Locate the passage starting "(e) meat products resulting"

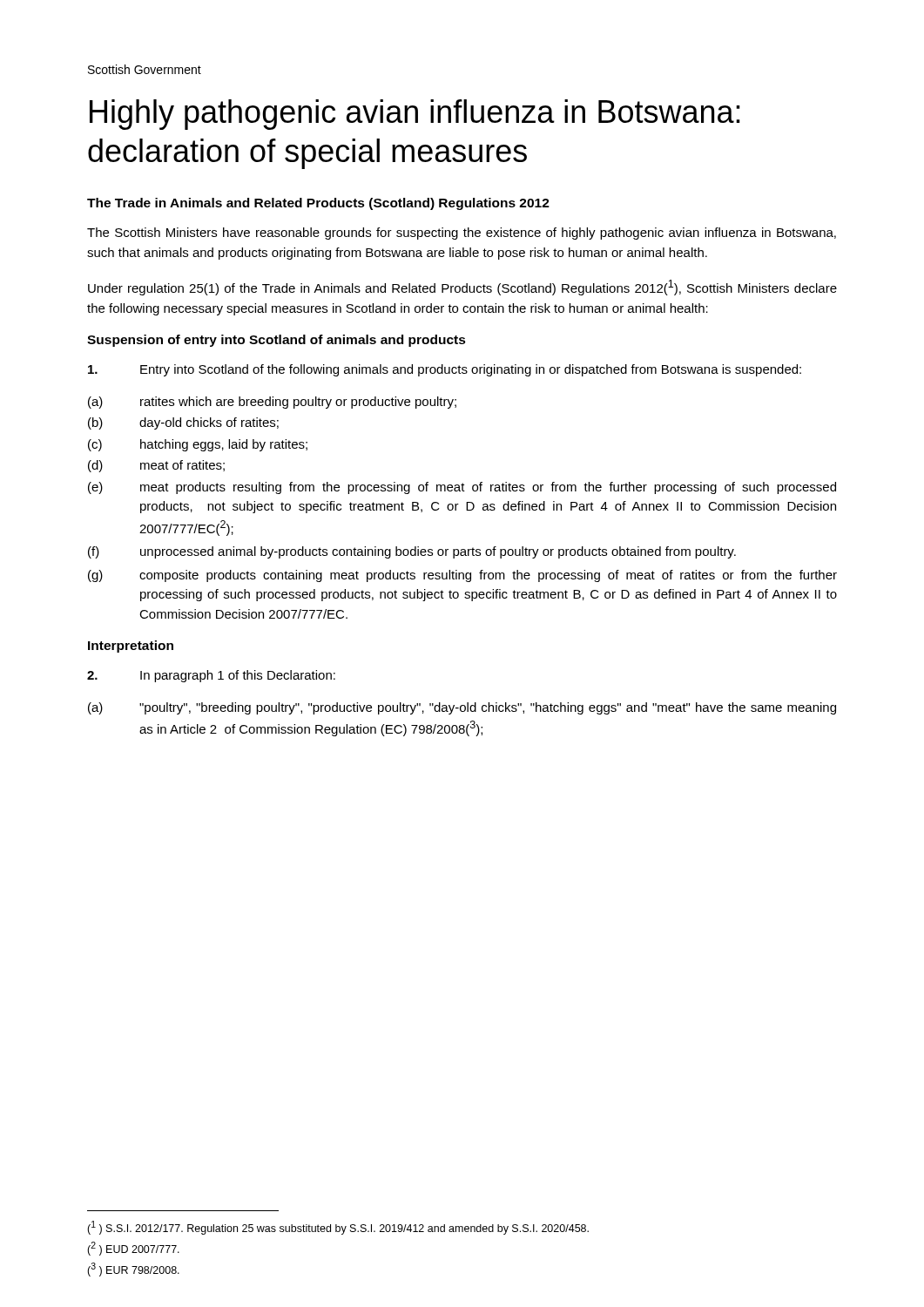coord(462,508)
